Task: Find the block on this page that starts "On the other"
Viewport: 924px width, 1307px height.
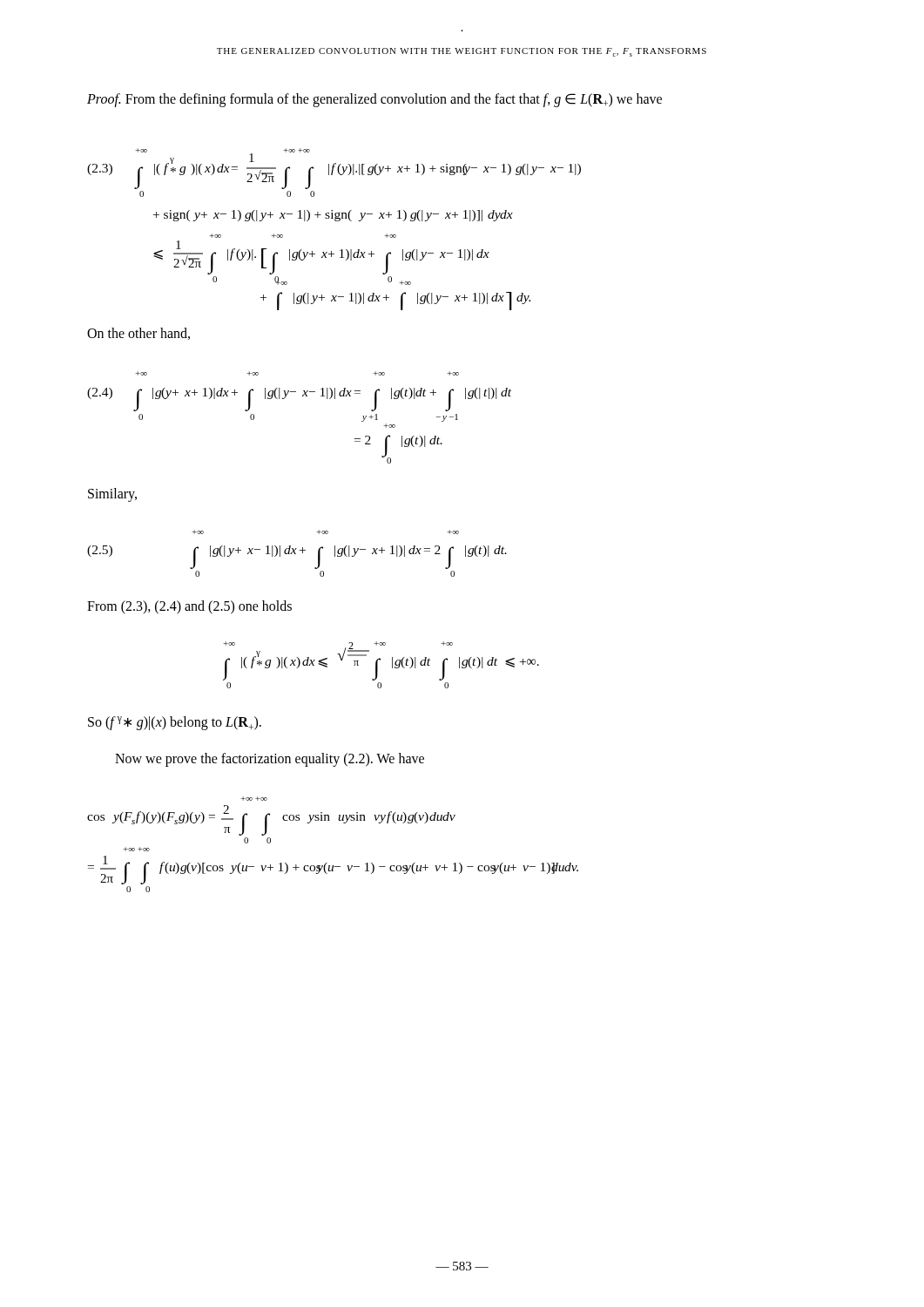Action: click(139, 334)
